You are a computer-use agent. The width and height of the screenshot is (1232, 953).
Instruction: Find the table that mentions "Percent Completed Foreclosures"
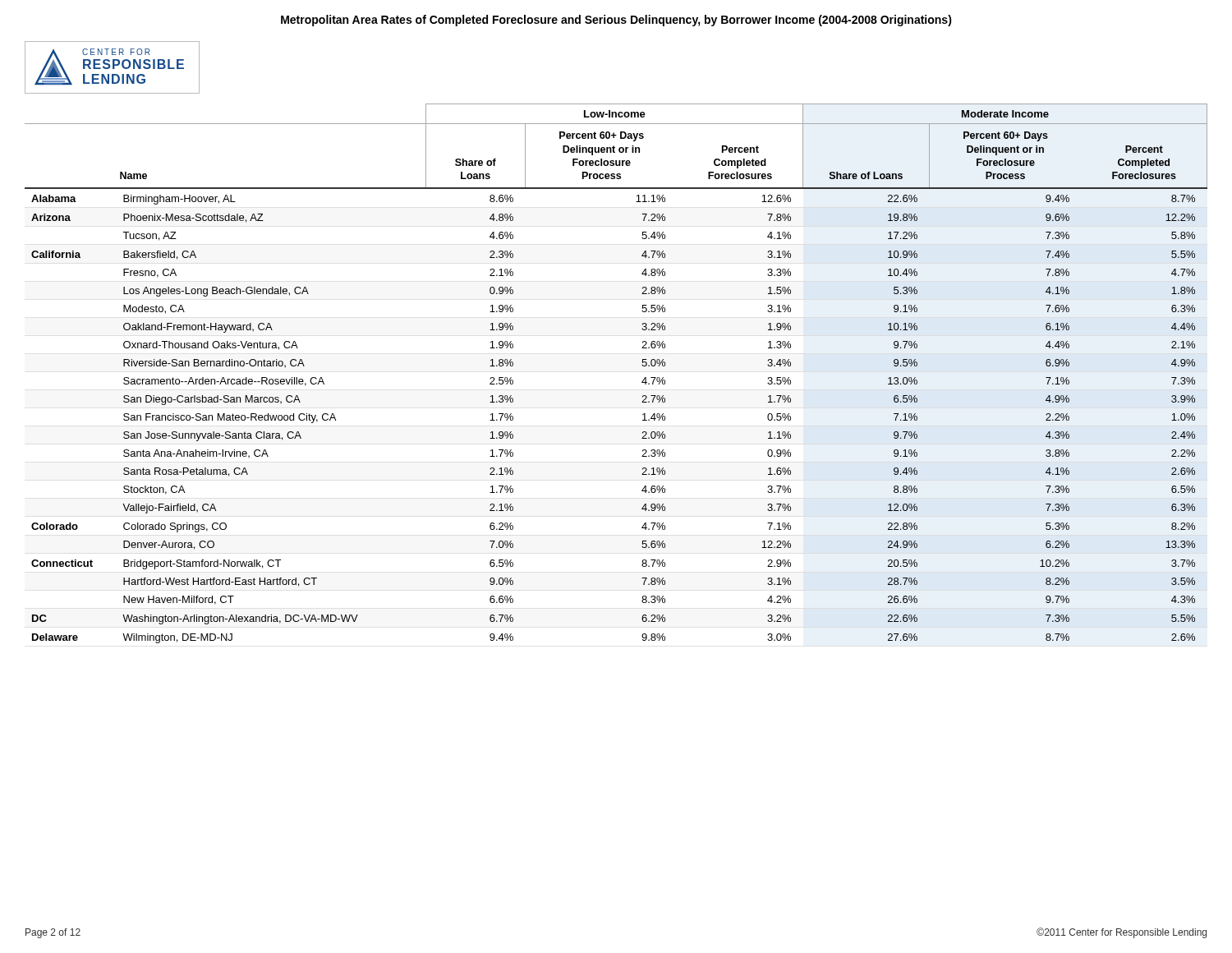[x=616, y=375]
